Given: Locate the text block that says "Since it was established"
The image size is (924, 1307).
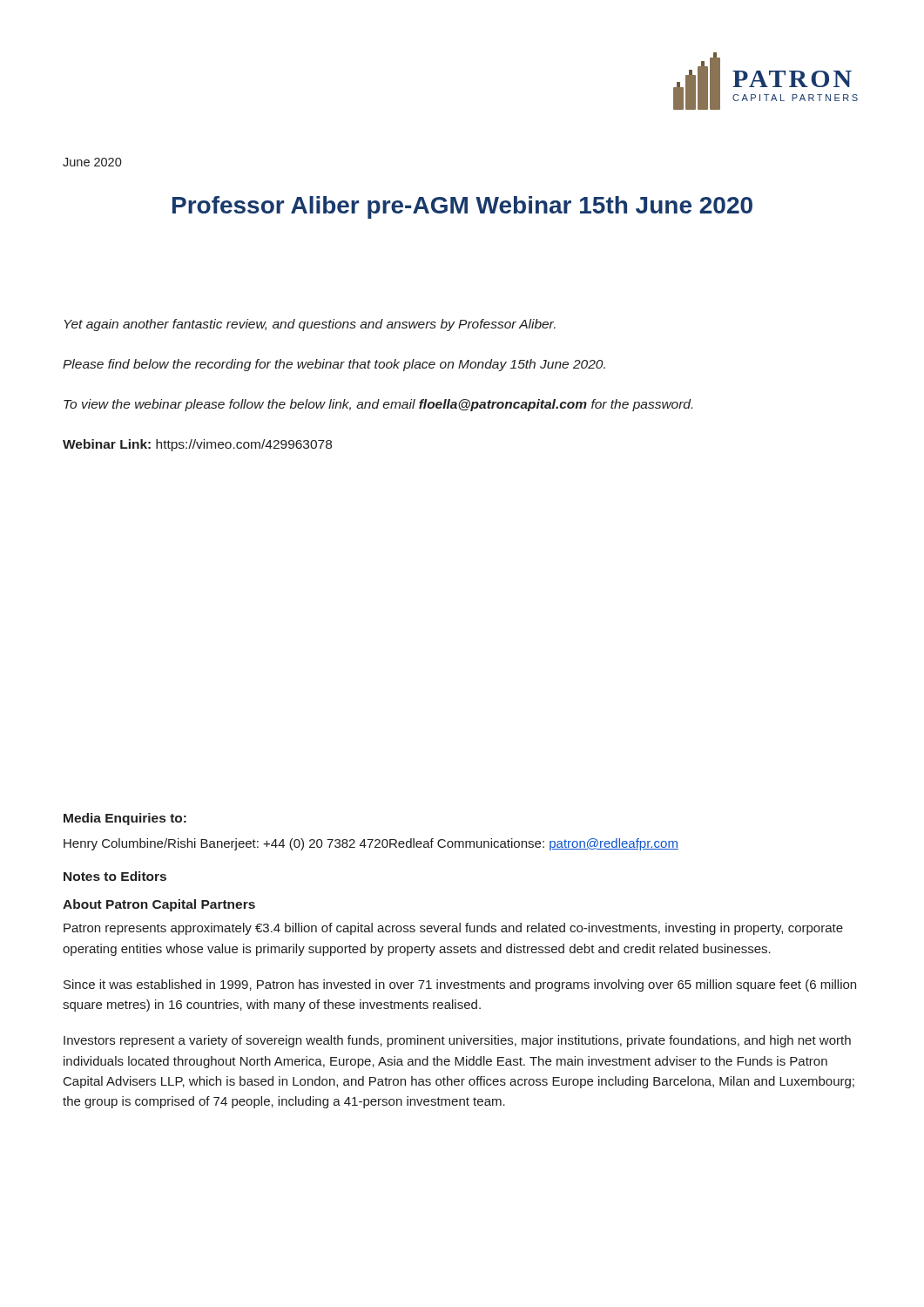Looking at the screenshot, I should (460, 994).
